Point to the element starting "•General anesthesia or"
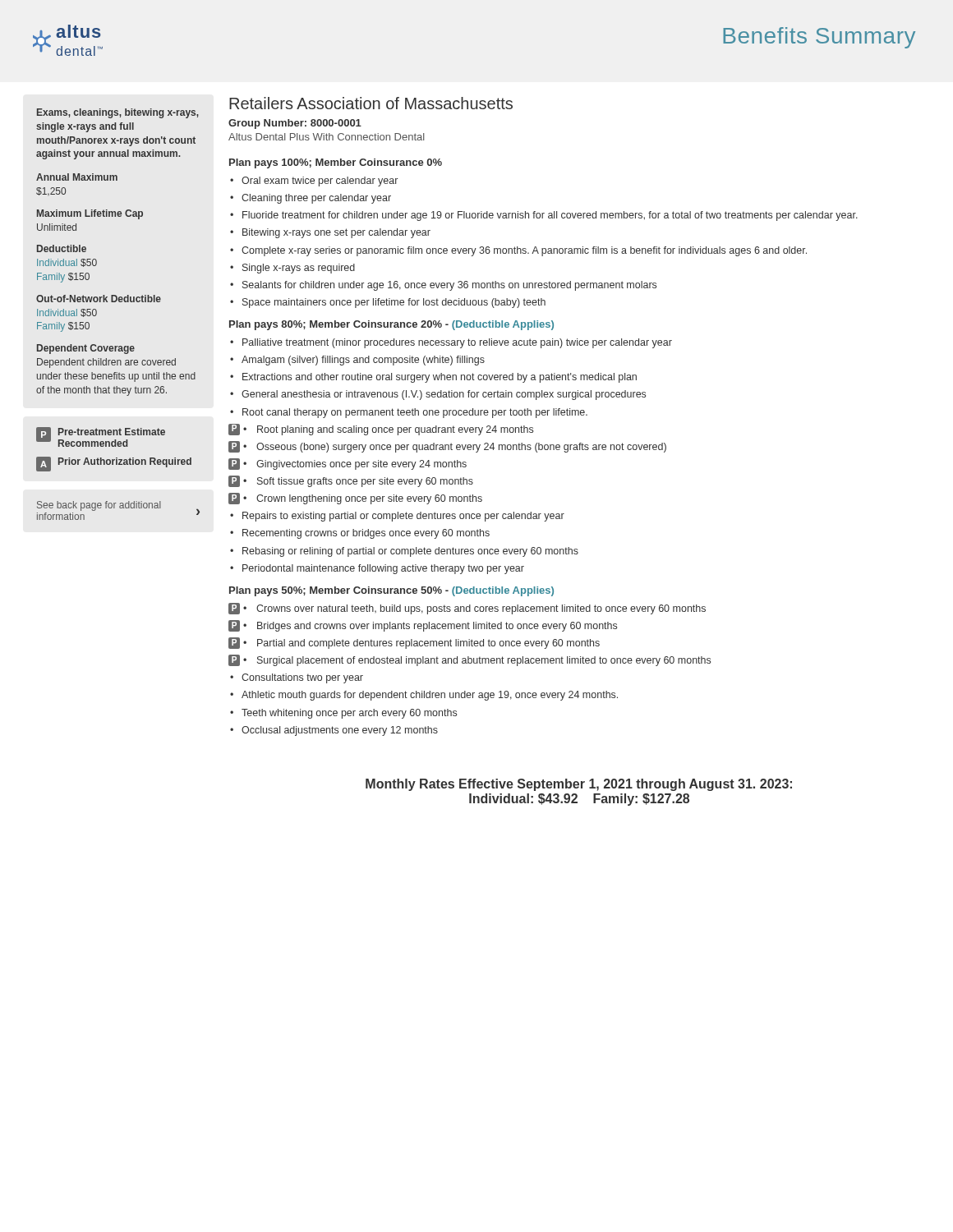Viewport: 953px width, 1232px height. click(x=438, y=395)
